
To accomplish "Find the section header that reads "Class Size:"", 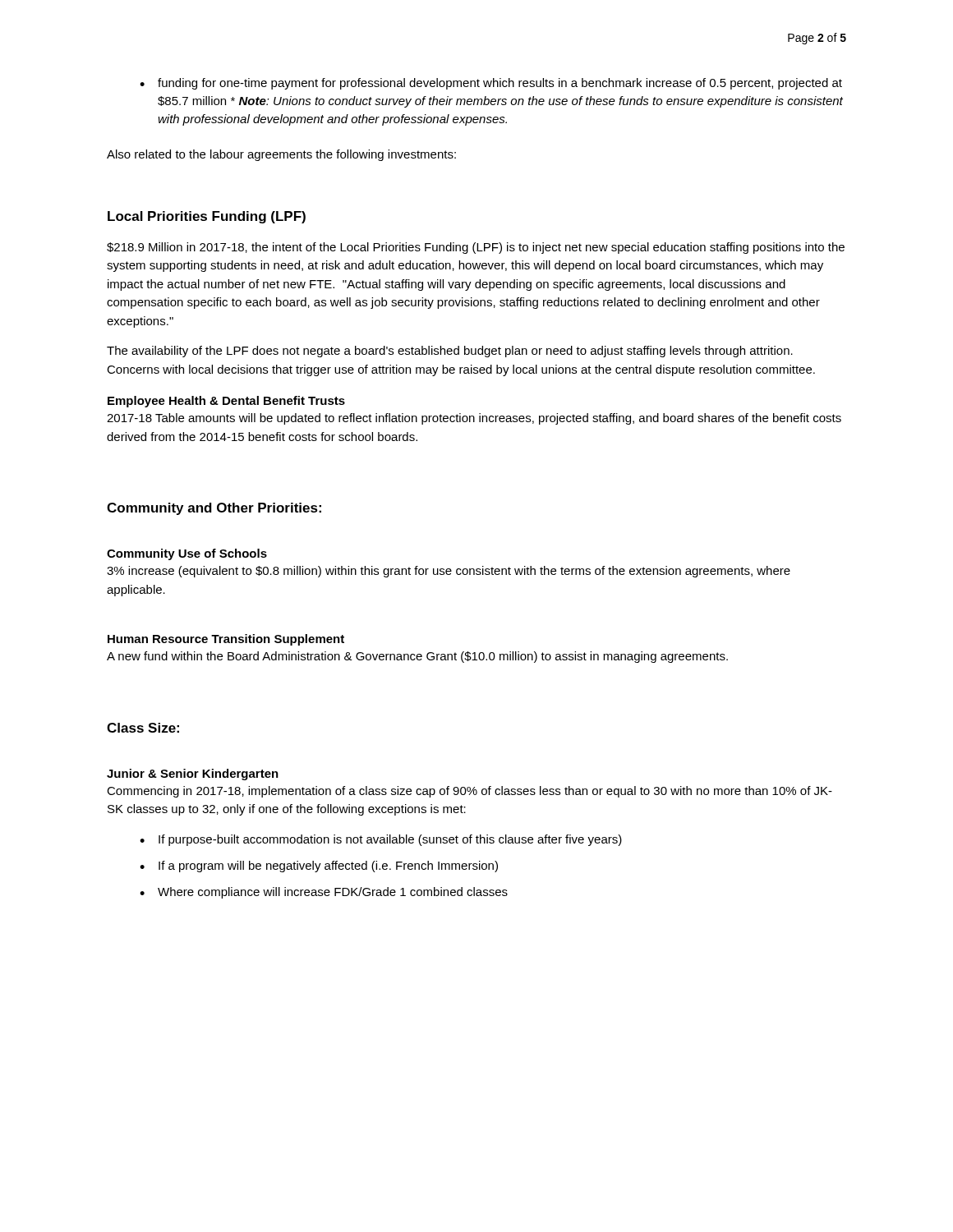I will click(144, 728).
